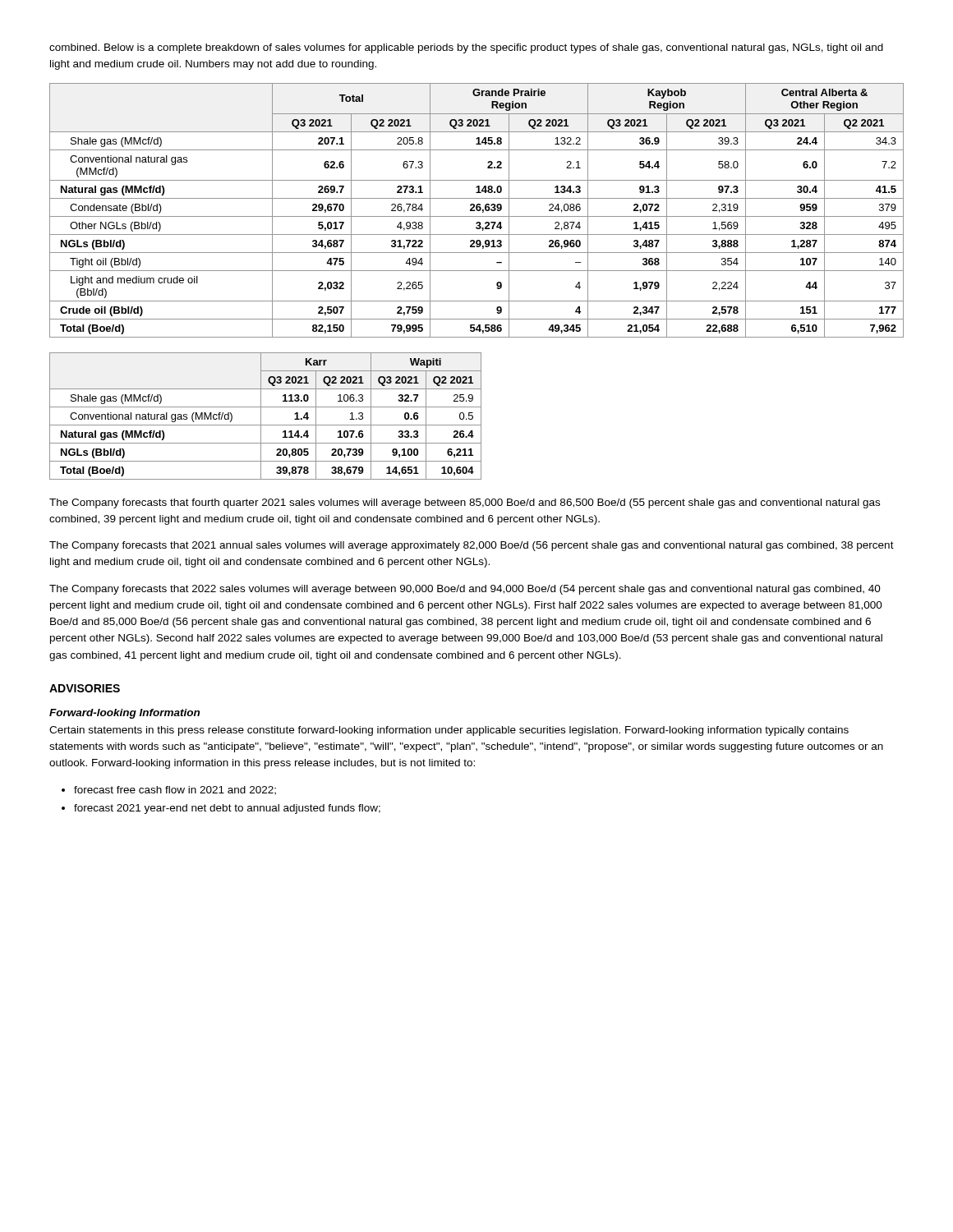Viewport: 953px width, 1232px height.
Task: Locate the text block that reads "The Company forecasts that 2021 annual sales"
Action: pos(471,553)
